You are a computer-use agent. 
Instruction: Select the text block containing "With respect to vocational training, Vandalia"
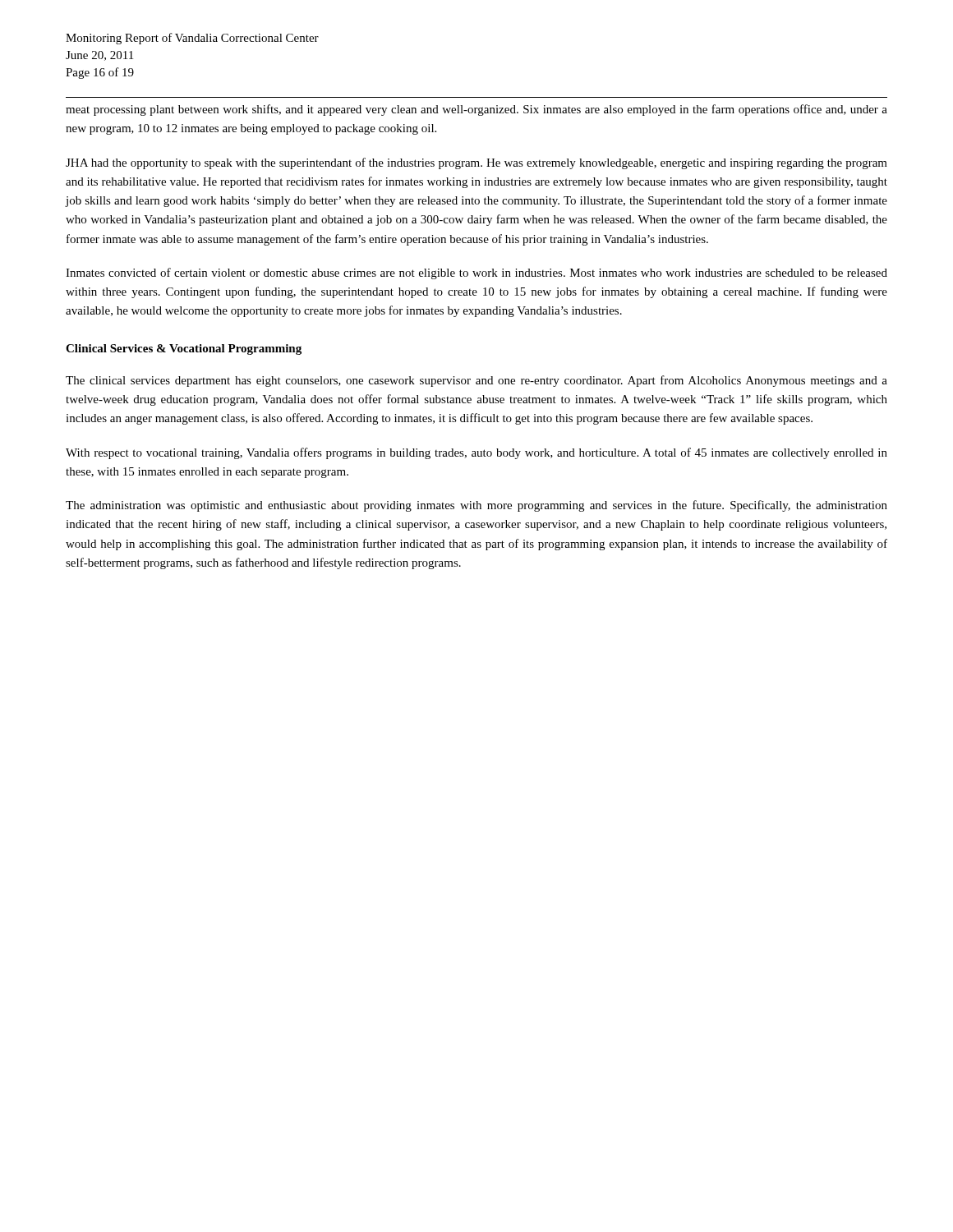476,462
